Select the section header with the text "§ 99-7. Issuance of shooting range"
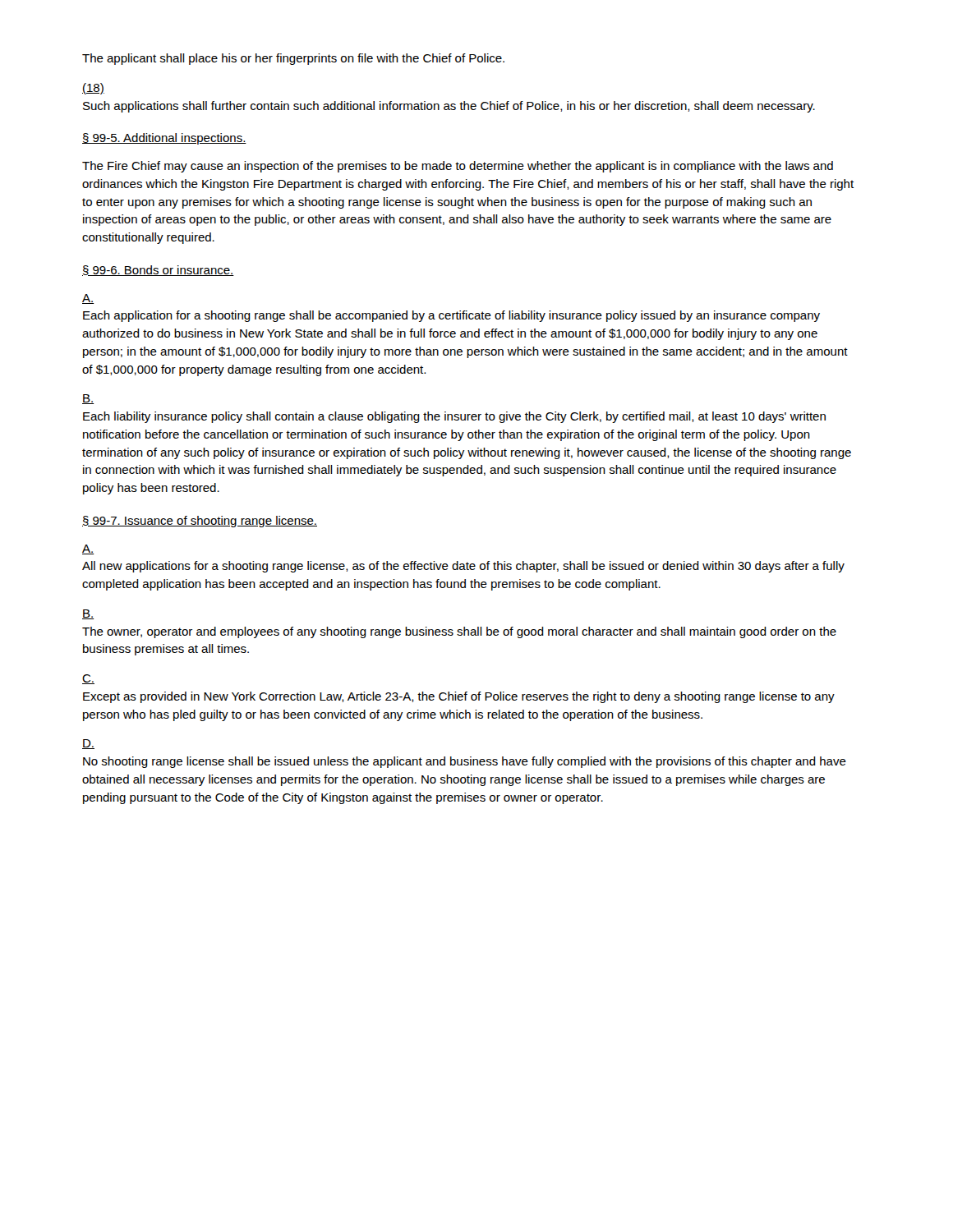 pos(200,520)
